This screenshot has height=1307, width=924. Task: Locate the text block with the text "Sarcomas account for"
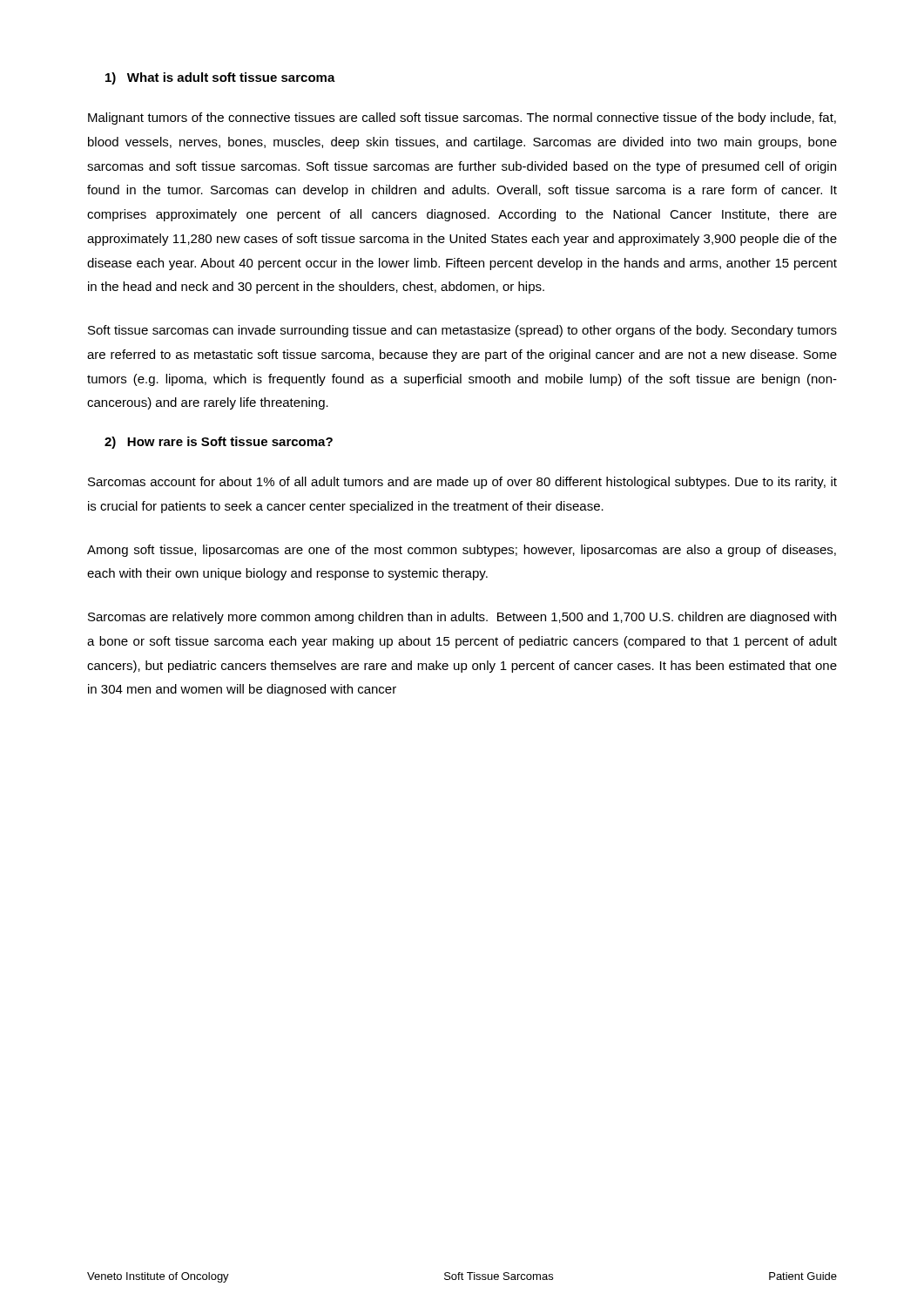tap(462, 494)
